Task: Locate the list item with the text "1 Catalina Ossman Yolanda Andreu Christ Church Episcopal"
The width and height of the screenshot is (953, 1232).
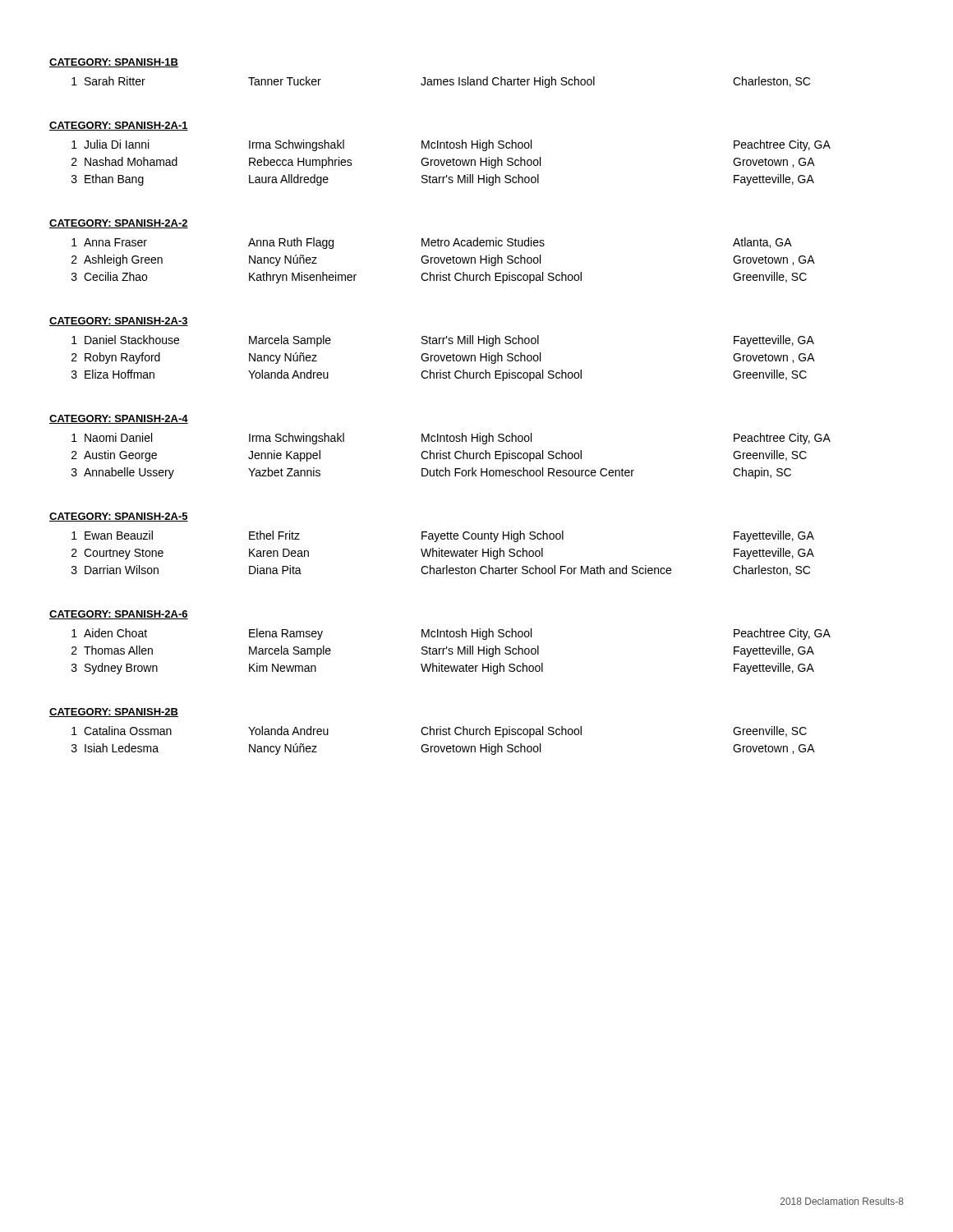Action: point(476,731)
